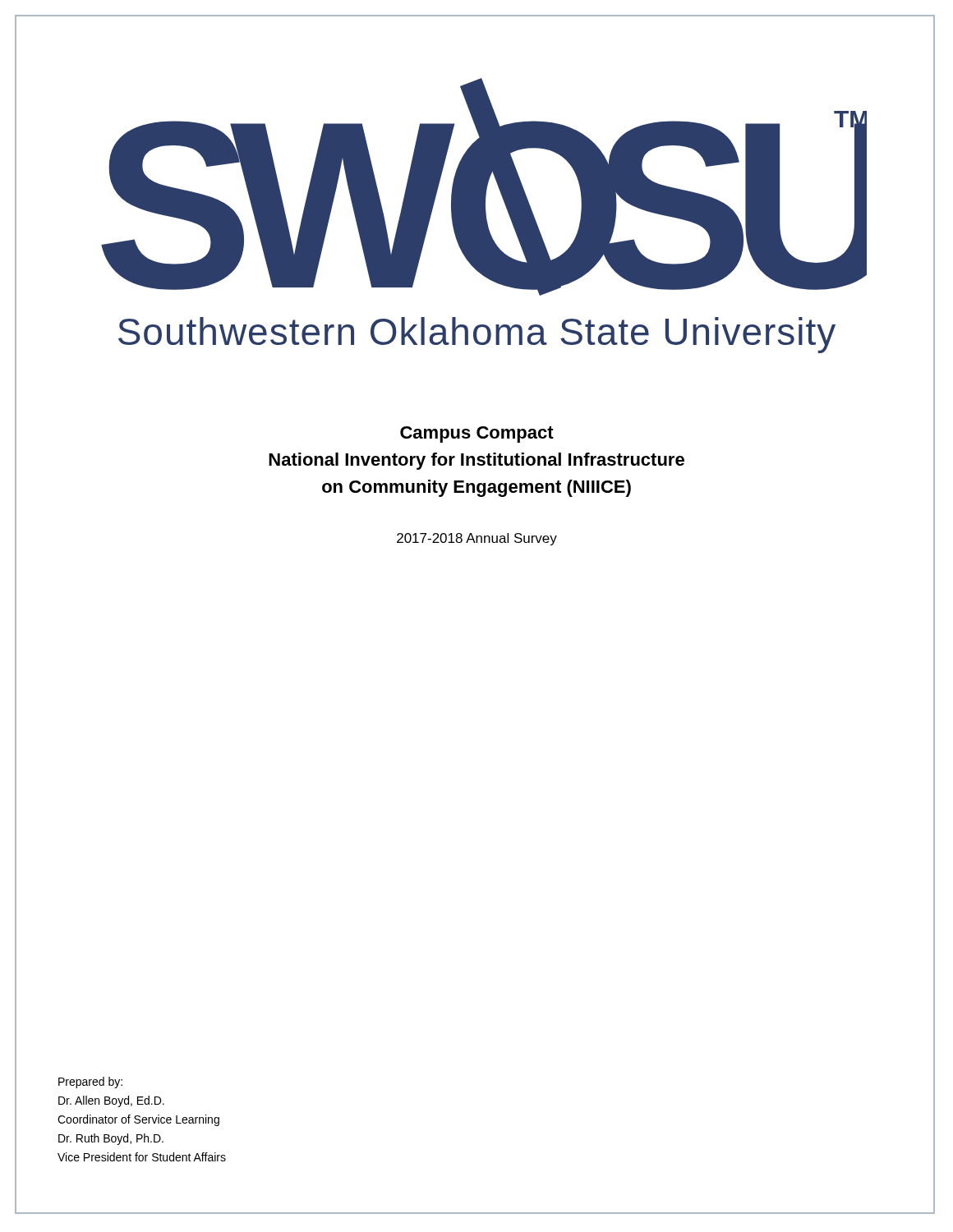Screen dimensions: 1232x953
Task: Click on the text that reads "2017-2018 Annual Survey"
Action: pos(476,538)
